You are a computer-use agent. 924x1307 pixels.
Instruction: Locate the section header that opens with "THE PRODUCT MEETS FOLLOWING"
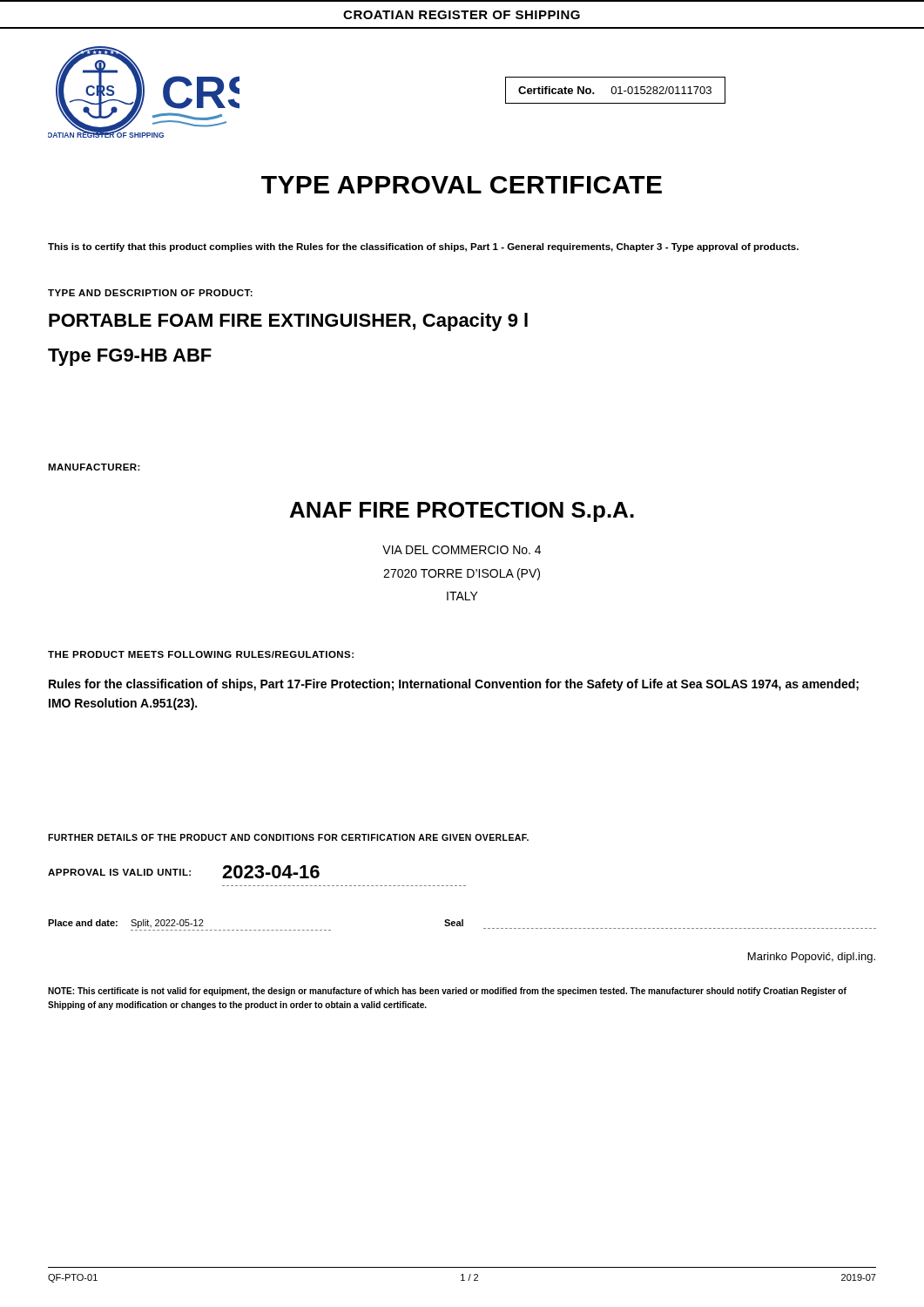point(201,654)
